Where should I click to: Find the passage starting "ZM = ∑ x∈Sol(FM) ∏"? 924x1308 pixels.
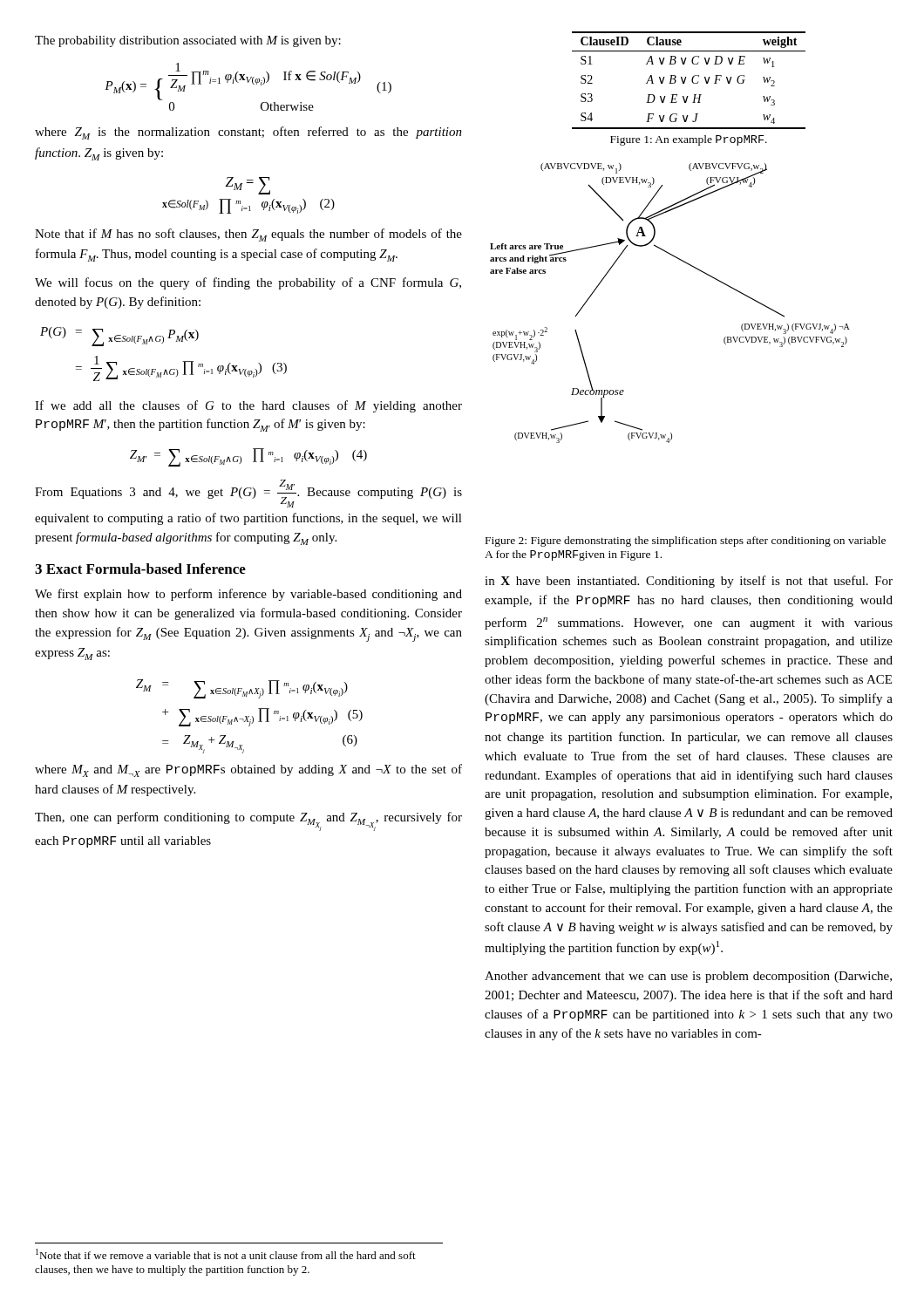[x=248, y=194]
